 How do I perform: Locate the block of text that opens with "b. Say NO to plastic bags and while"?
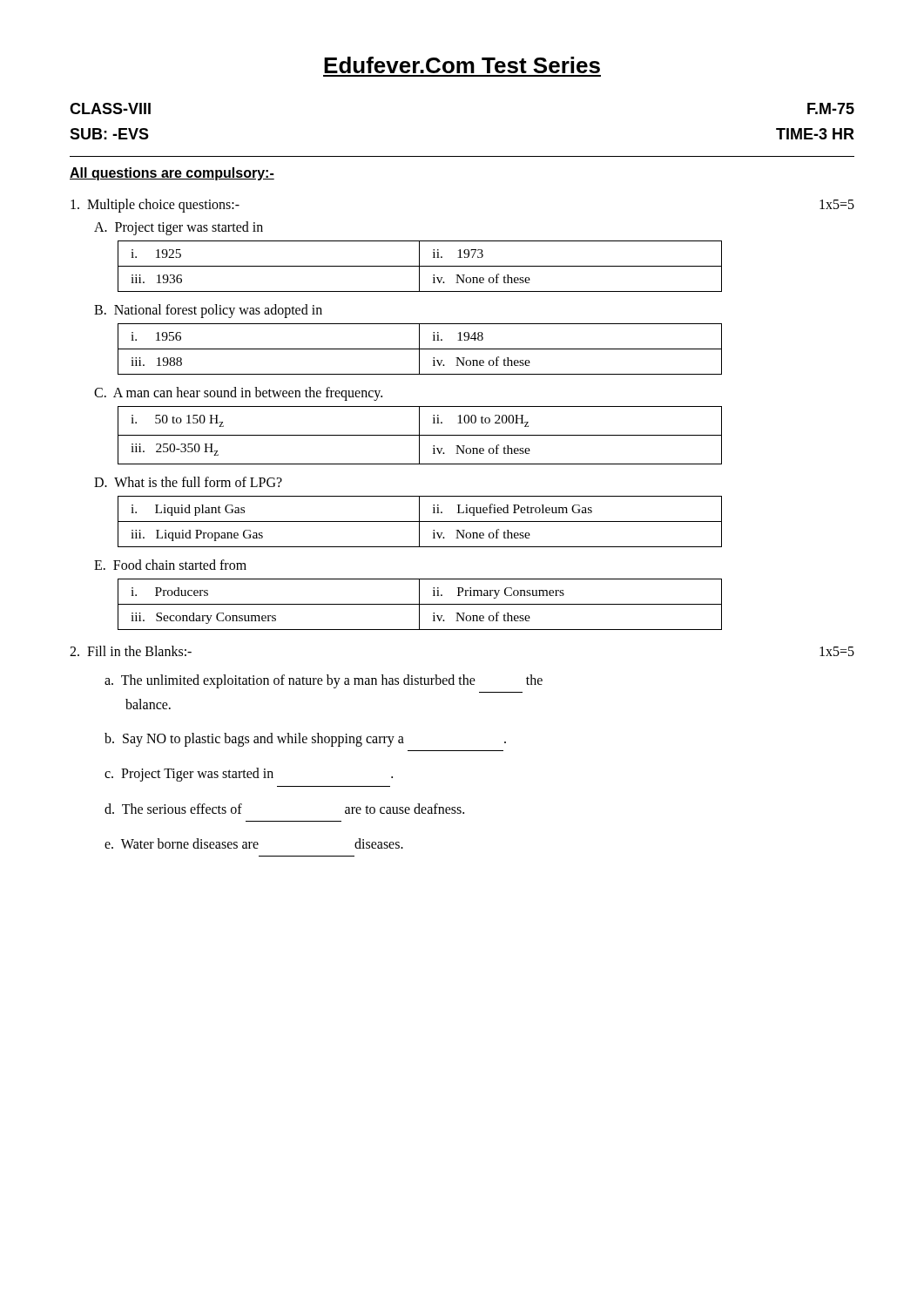pos(306,739)
